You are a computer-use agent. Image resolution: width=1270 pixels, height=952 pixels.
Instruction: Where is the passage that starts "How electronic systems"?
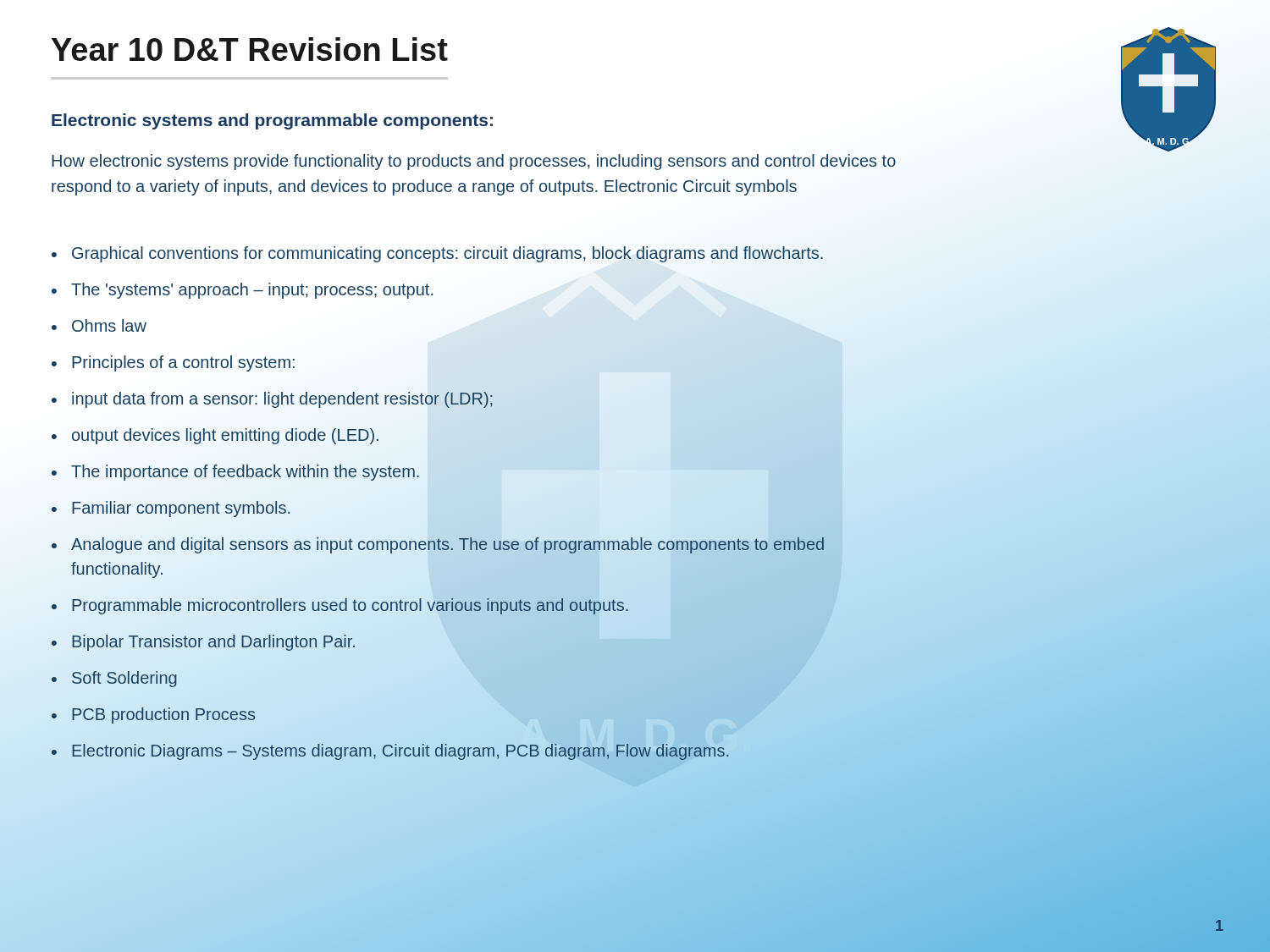click(x=516, y=174)
